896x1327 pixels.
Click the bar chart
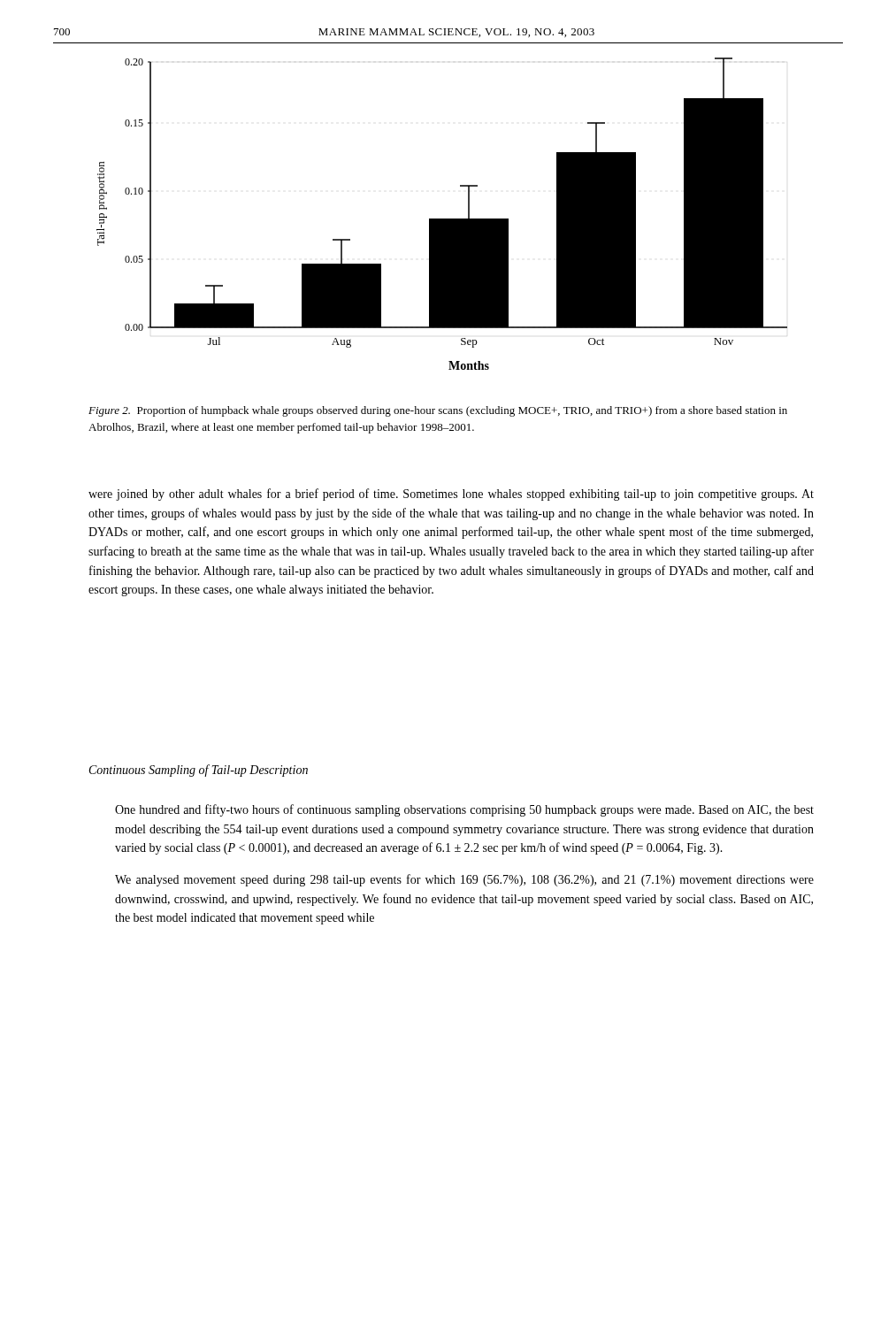[x=451, y=227]
